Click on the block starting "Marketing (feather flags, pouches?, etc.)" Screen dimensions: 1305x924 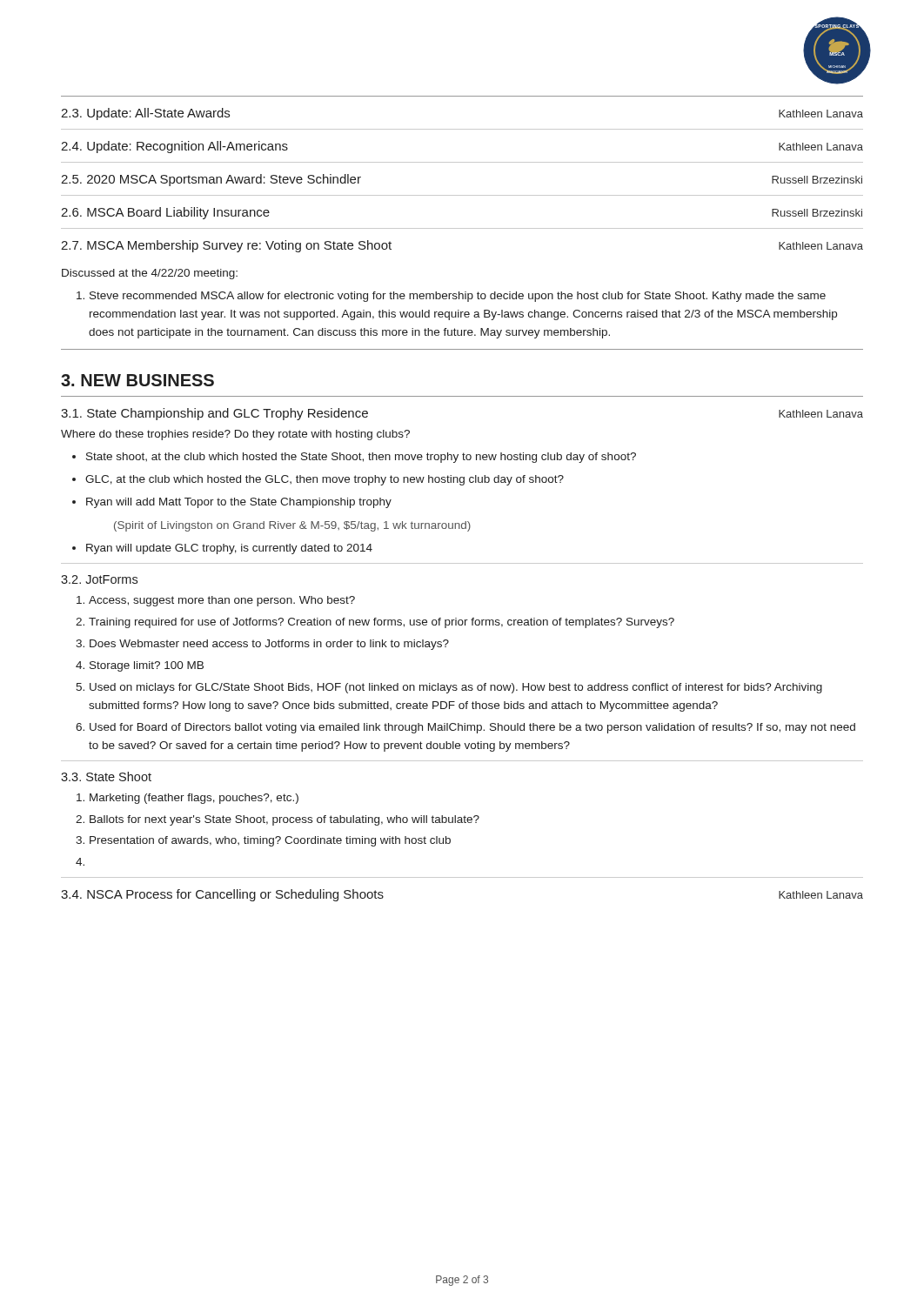pyautogui.click(x=194, y=797)
